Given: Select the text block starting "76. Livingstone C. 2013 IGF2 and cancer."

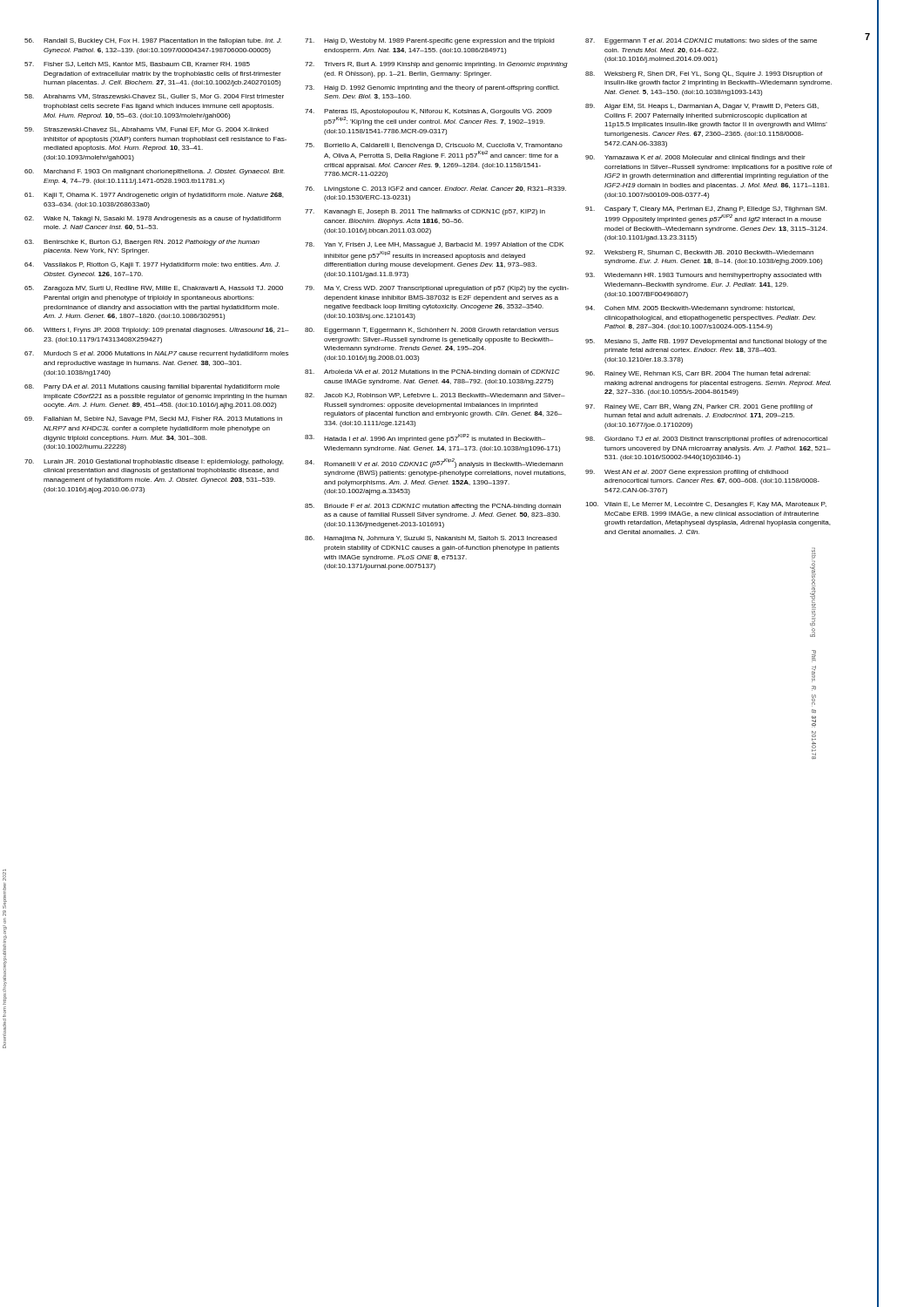Looking at the screenshot, I should [437, 194].
